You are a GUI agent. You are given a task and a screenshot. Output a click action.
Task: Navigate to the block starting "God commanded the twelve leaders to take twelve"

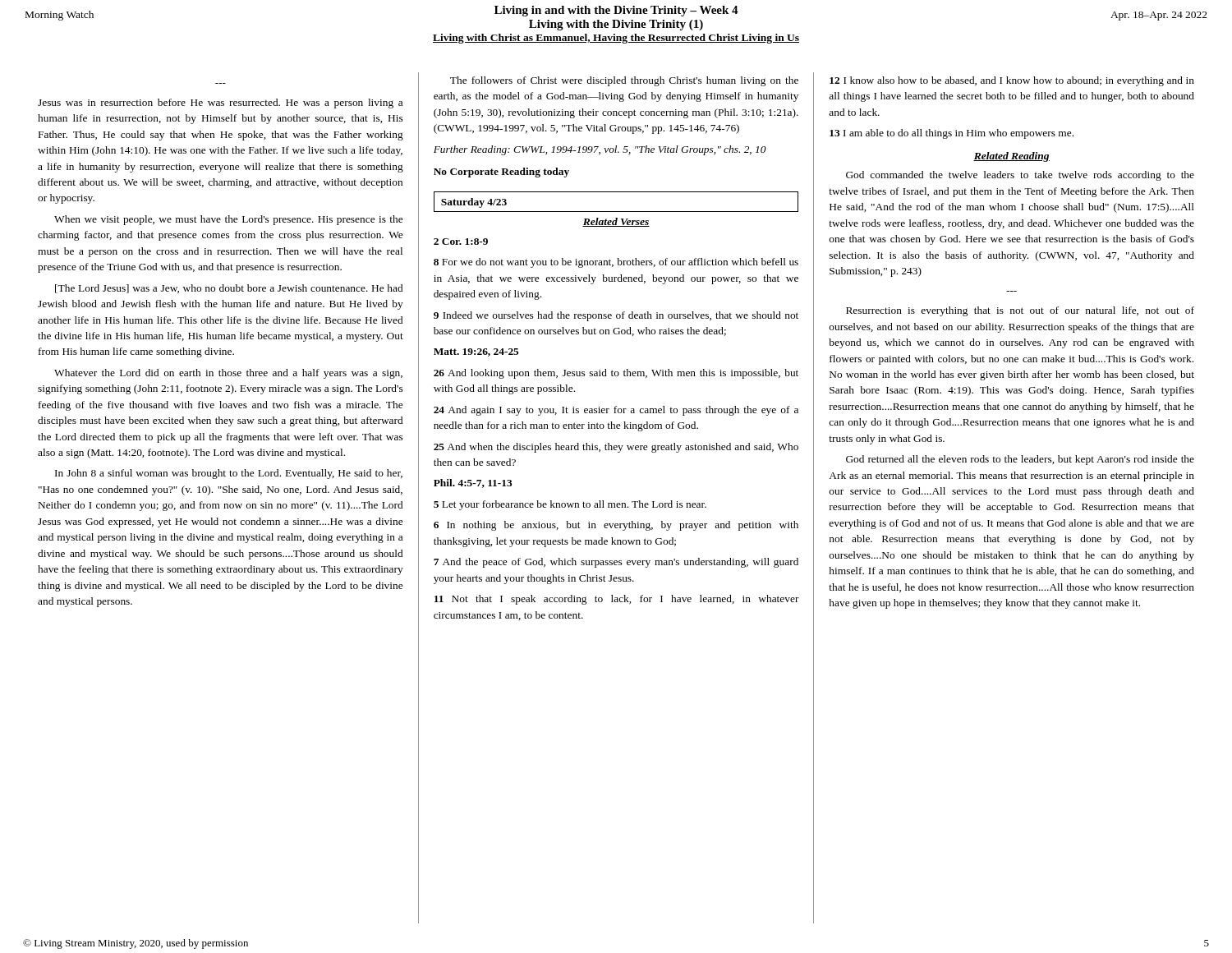click(x=1012, y=223)
